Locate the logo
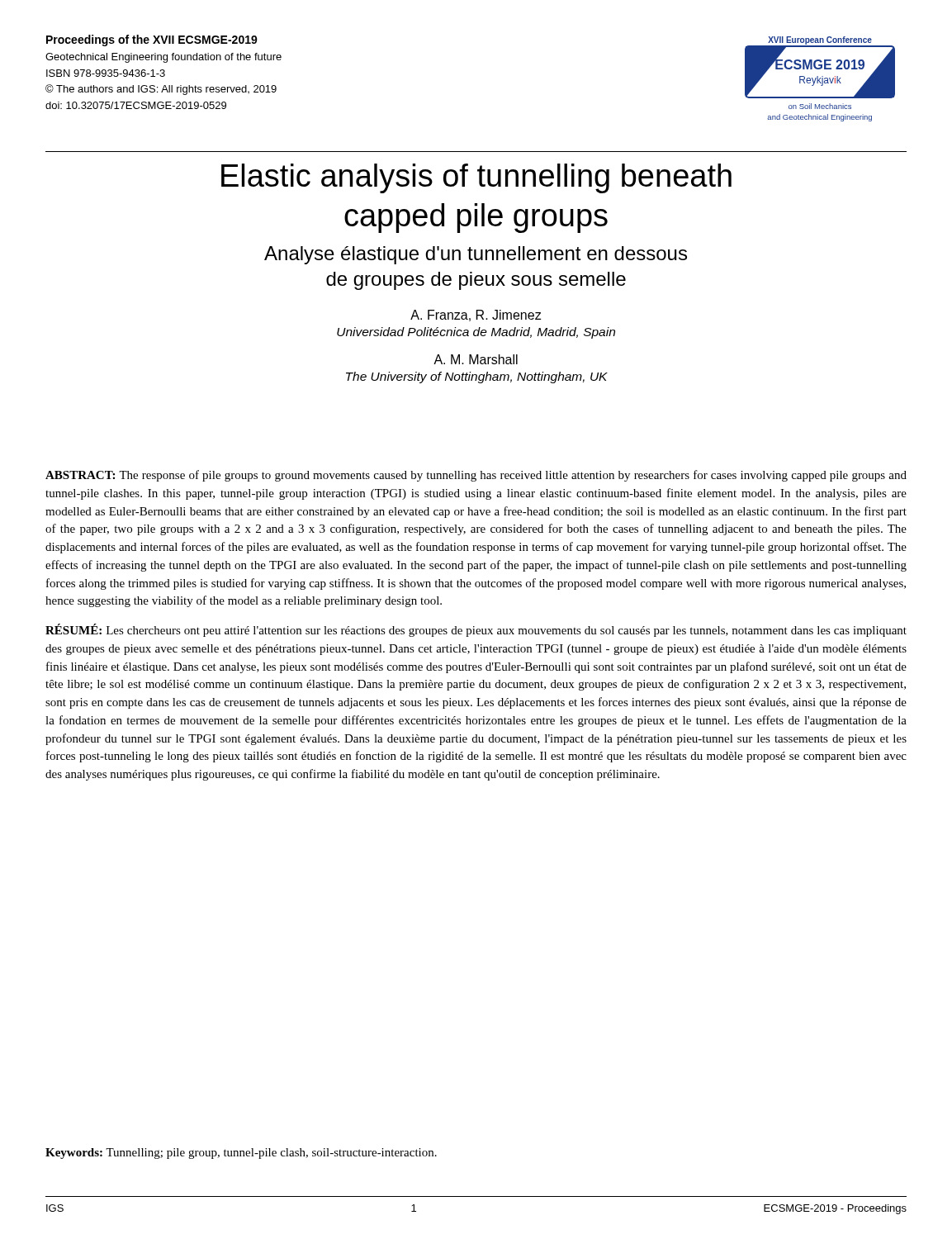Screen dimensions: 1239x952 pyautogui.click(x=820, y=77)
